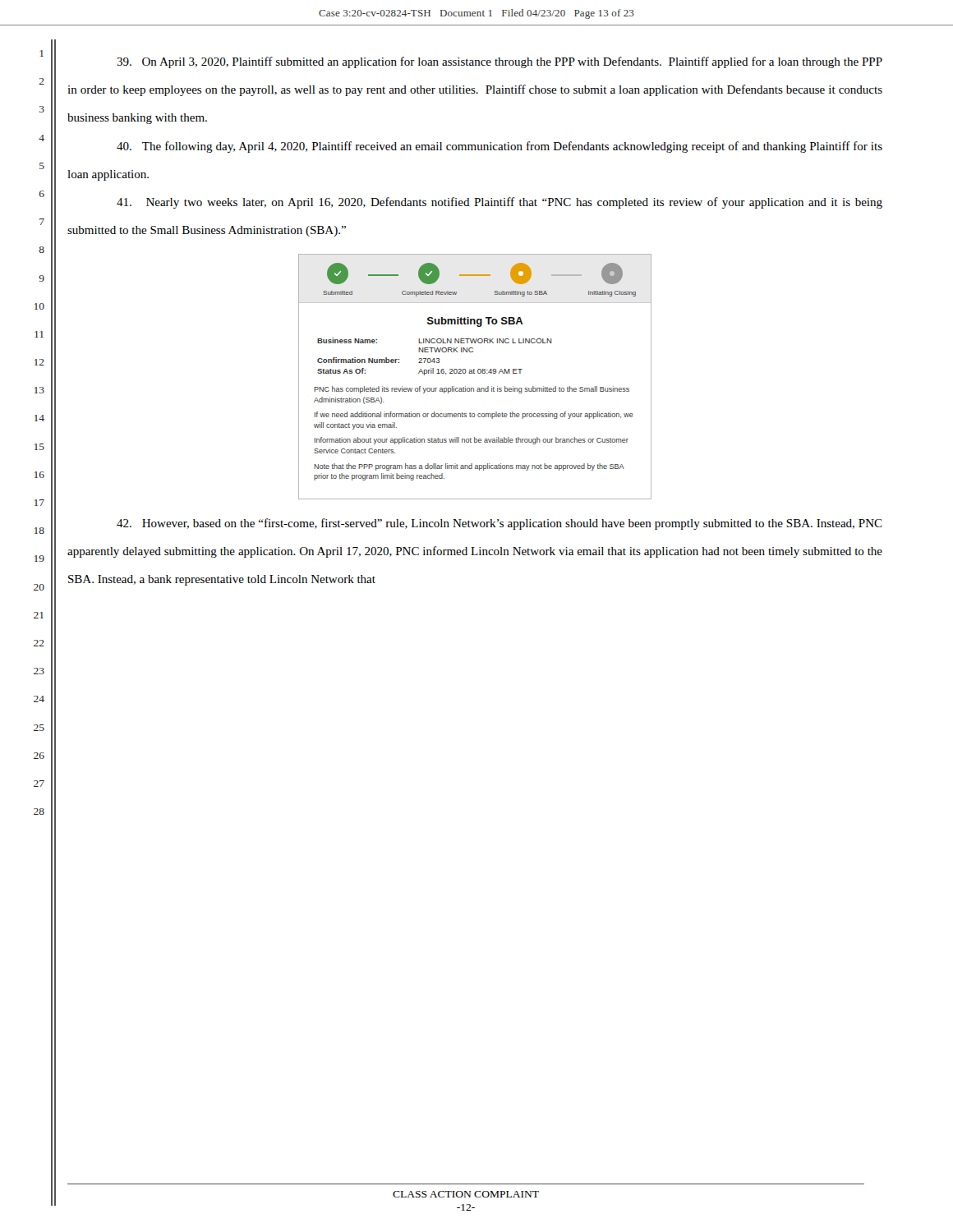Viewport: 953px width, 1232px height.
Task: Find the block on this page that starts "The following day, April"
Action: click(x=475, y=160)
